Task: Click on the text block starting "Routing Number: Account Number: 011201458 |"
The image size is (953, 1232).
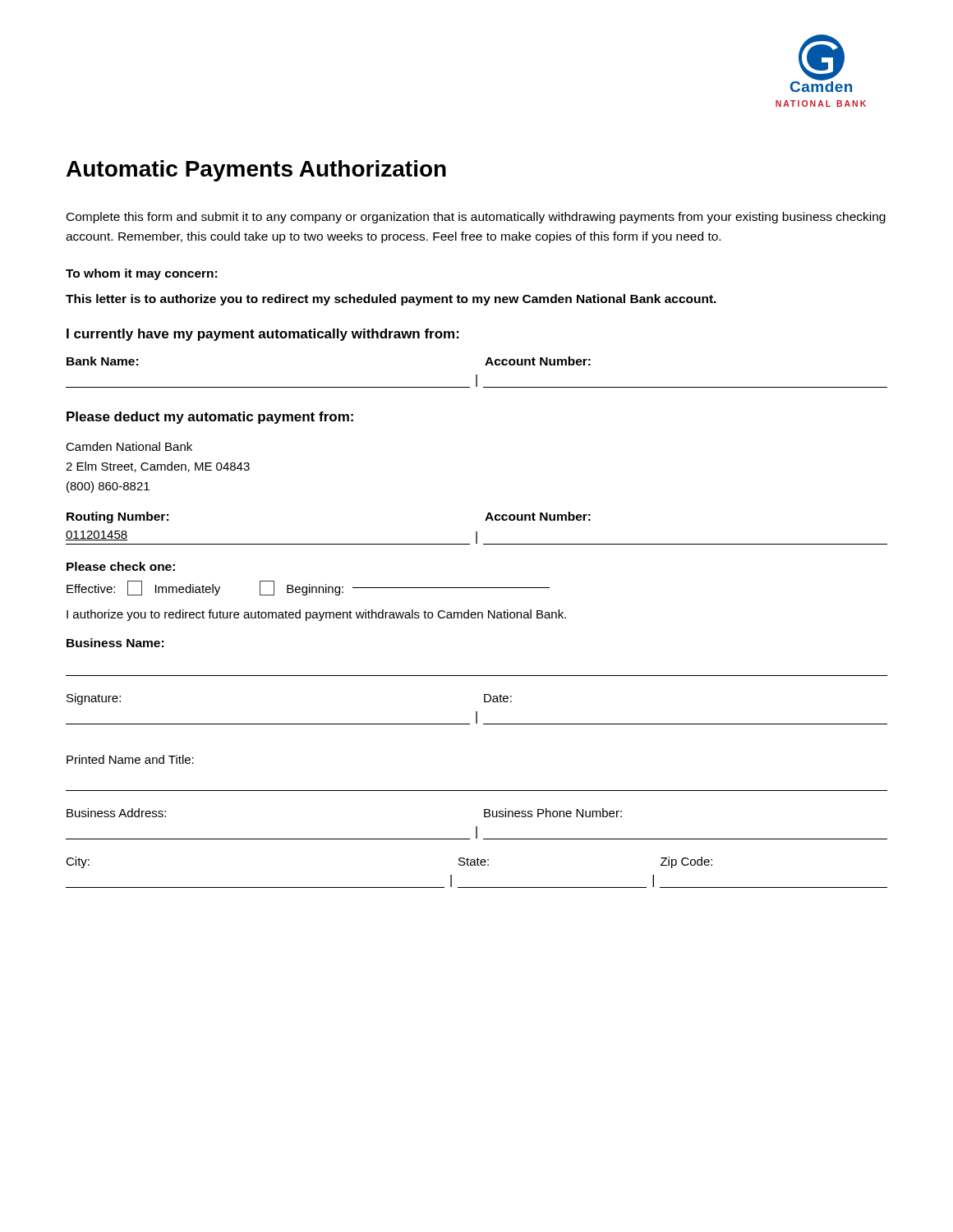Action: click(476, 527)
